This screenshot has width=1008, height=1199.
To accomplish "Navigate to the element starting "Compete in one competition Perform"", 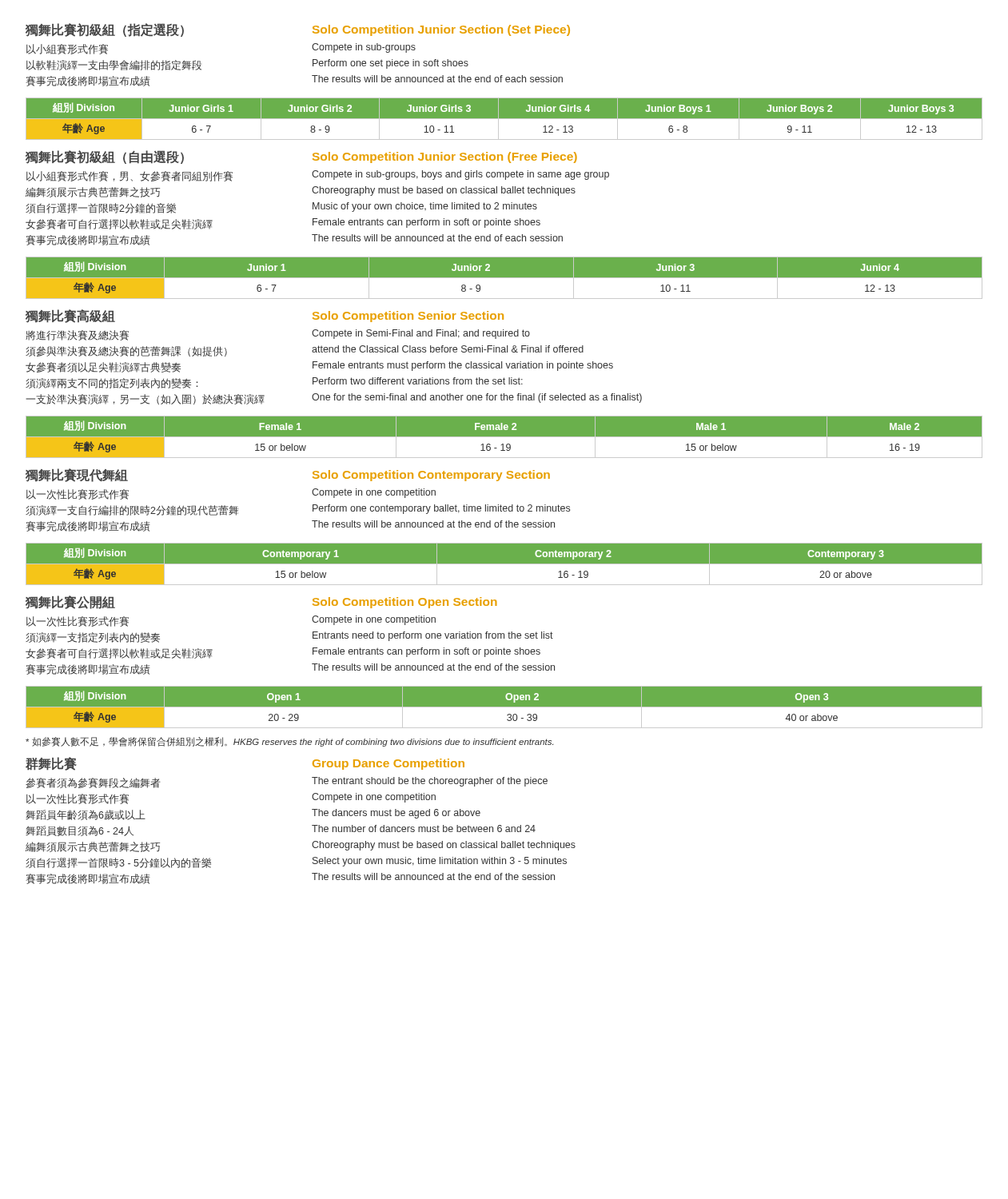I will click(x=441, y=508).
